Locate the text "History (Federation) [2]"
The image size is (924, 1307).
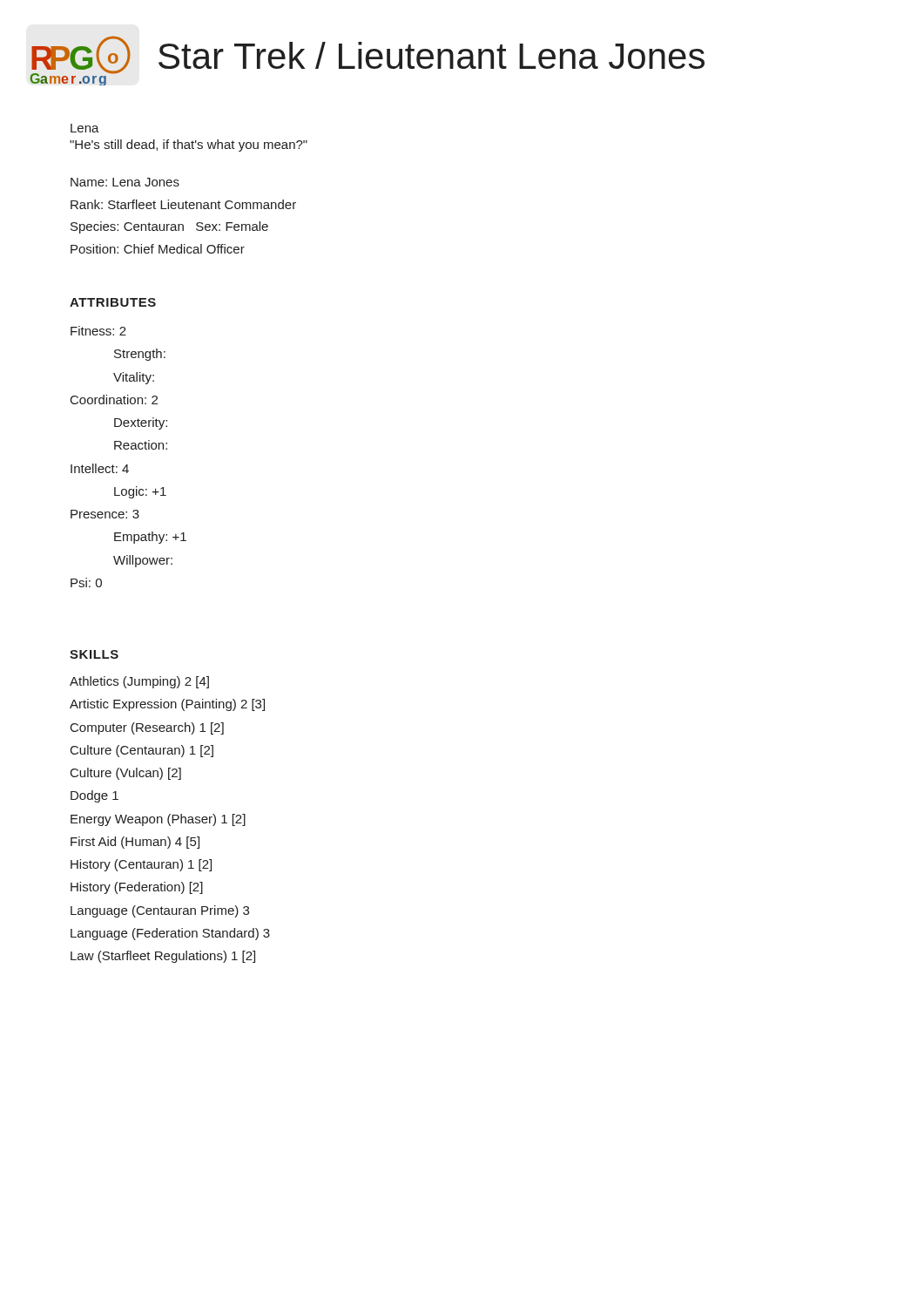[x=136, y=887]
